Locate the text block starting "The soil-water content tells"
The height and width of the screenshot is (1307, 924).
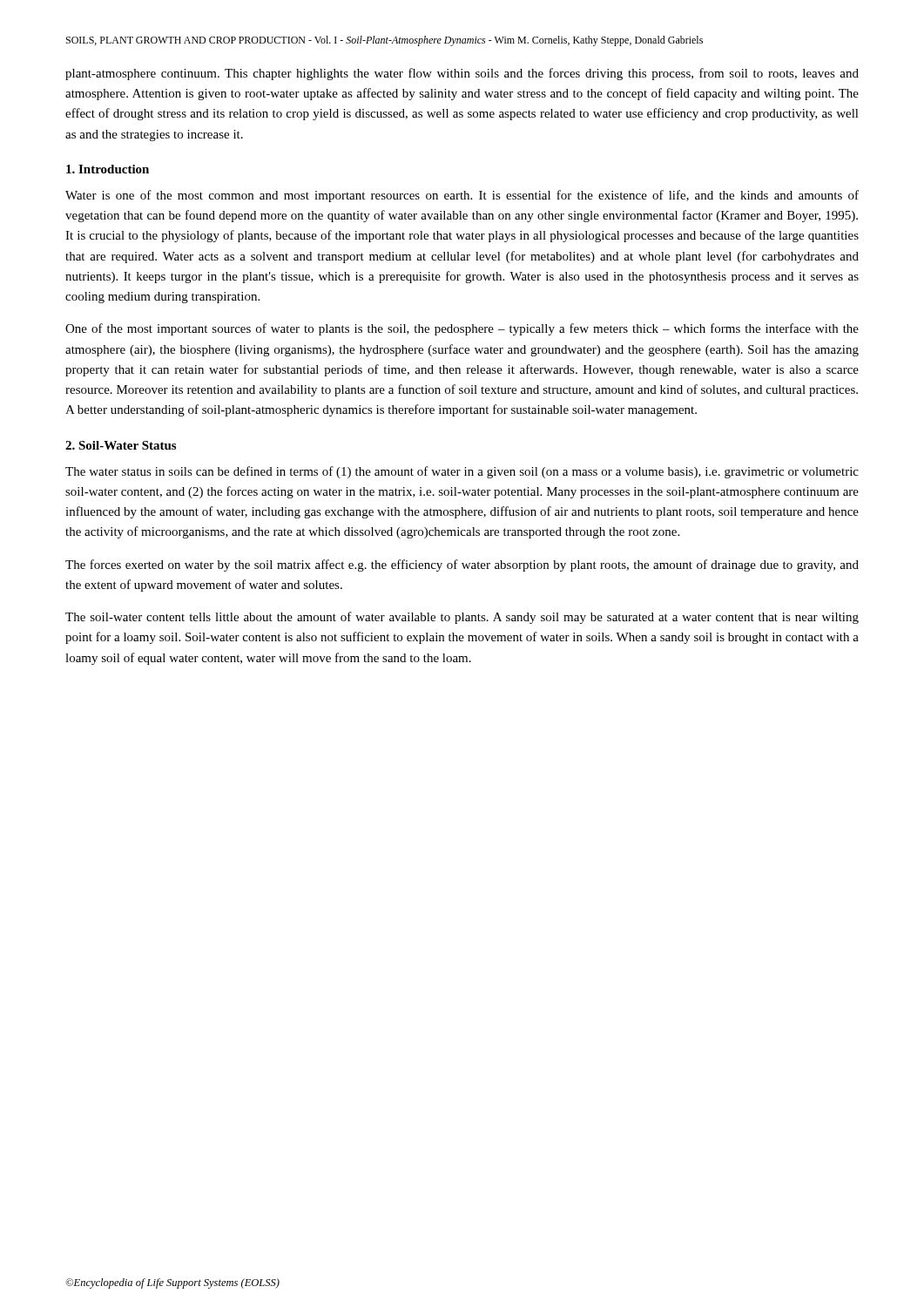pos(462,637)
